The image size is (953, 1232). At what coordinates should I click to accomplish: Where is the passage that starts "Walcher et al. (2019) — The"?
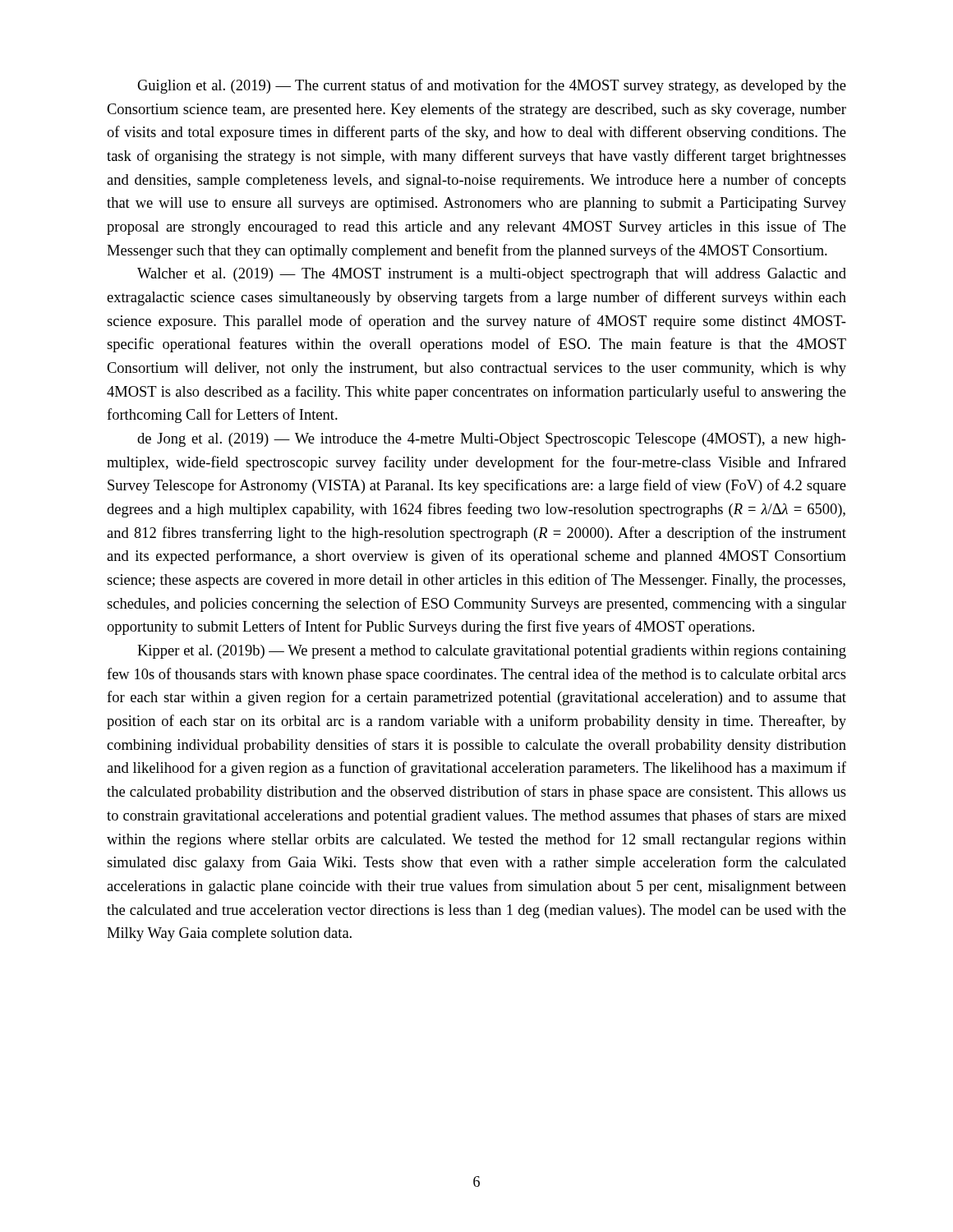click(x=476, y=345)
